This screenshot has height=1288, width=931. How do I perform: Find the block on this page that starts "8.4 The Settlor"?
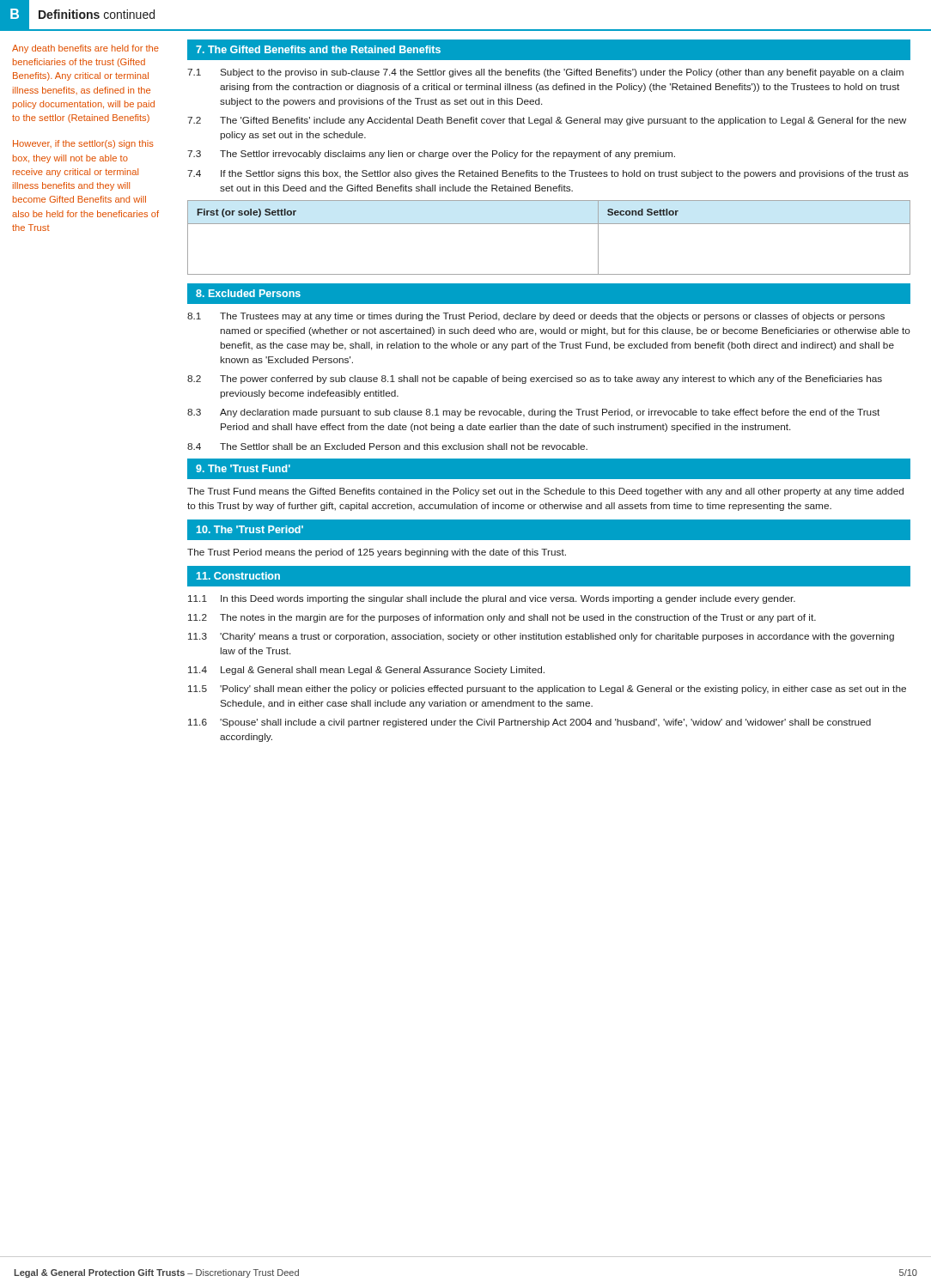coord(549,447)
